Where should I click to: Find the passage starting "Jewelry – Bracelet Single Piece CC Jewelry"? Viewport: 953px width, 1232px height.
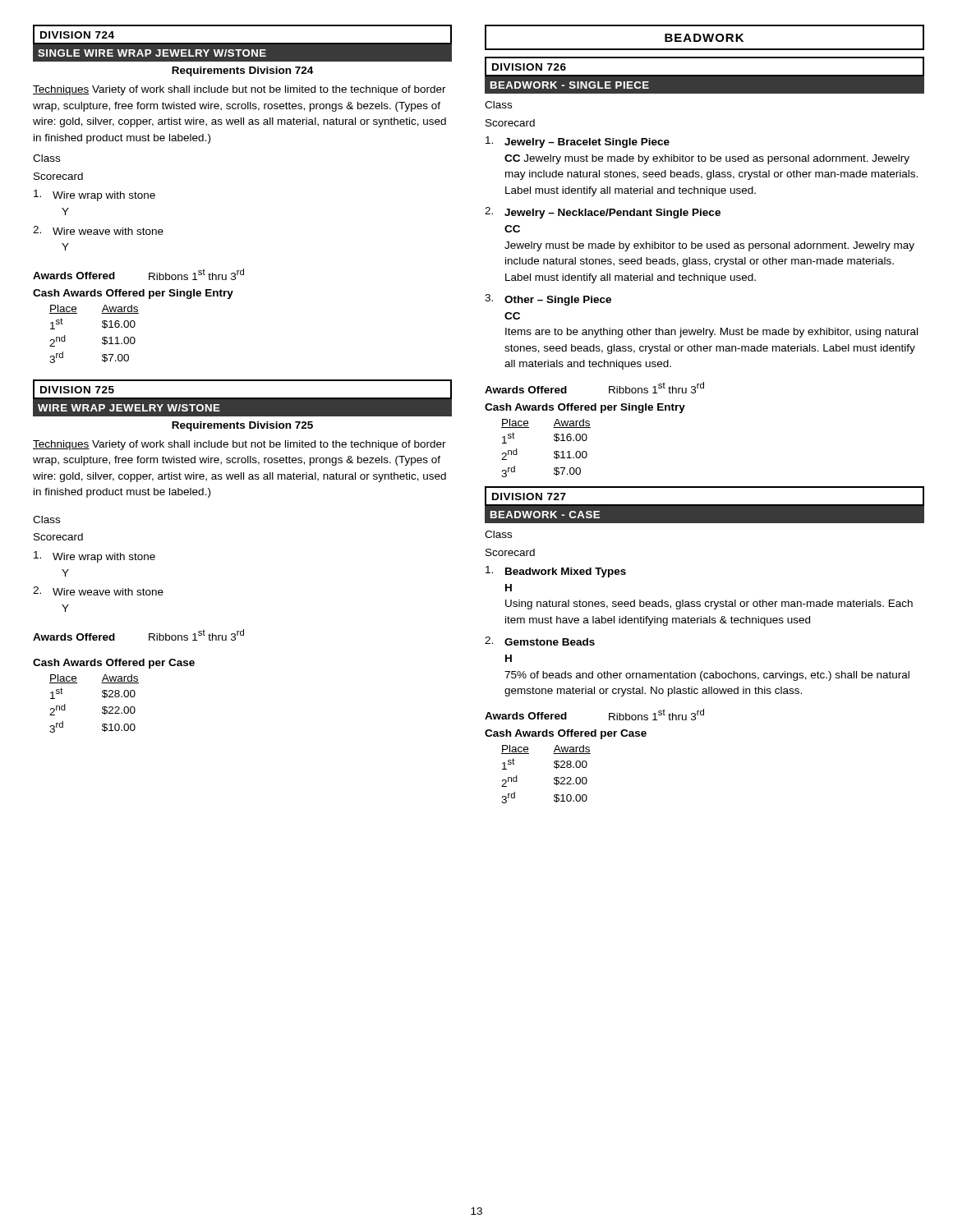pyautogui.click(x=704, y=166)
